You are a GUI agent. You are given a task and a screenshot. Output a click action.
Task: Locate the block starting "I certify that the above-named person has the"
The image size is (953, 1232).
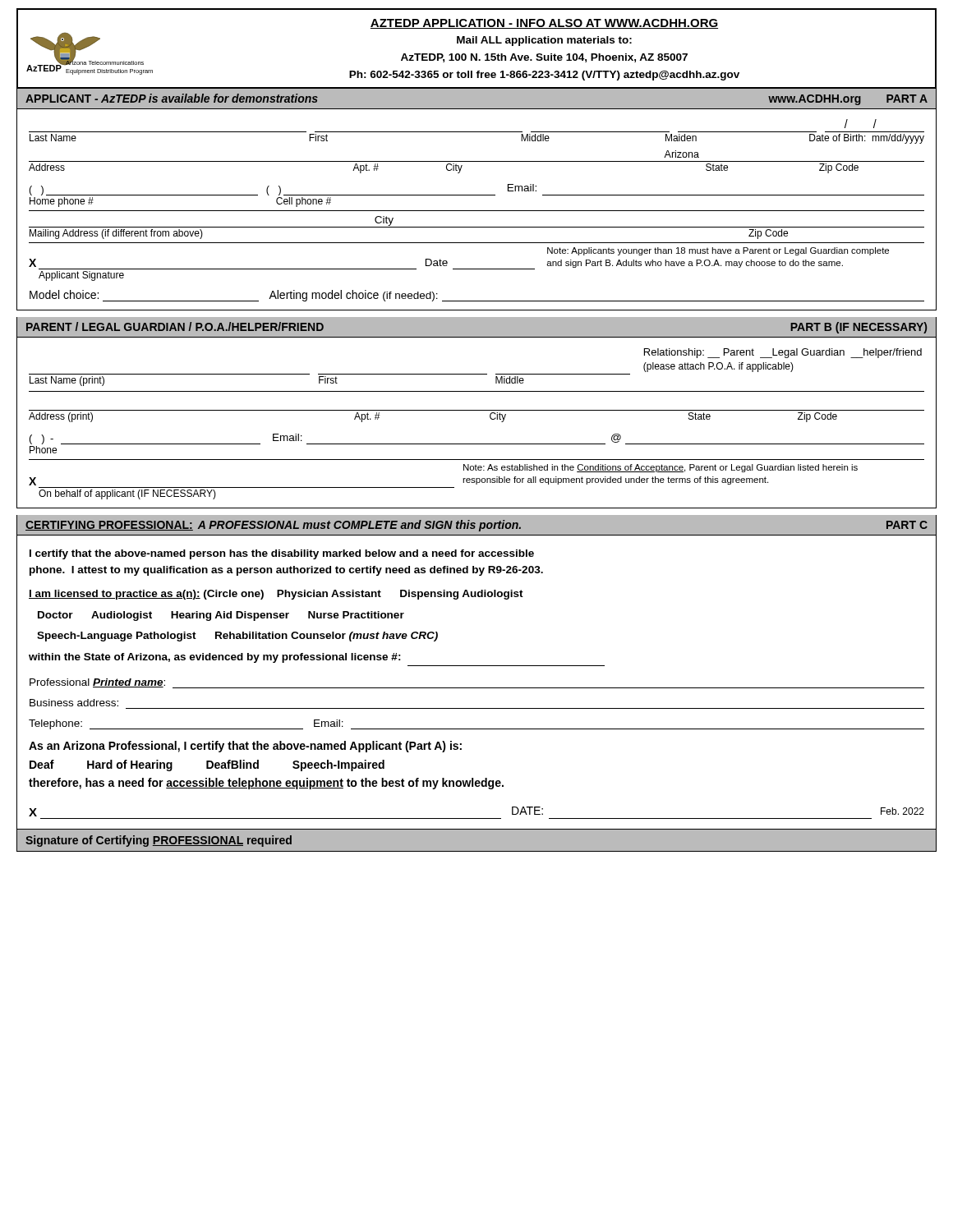tap(476, 682)
